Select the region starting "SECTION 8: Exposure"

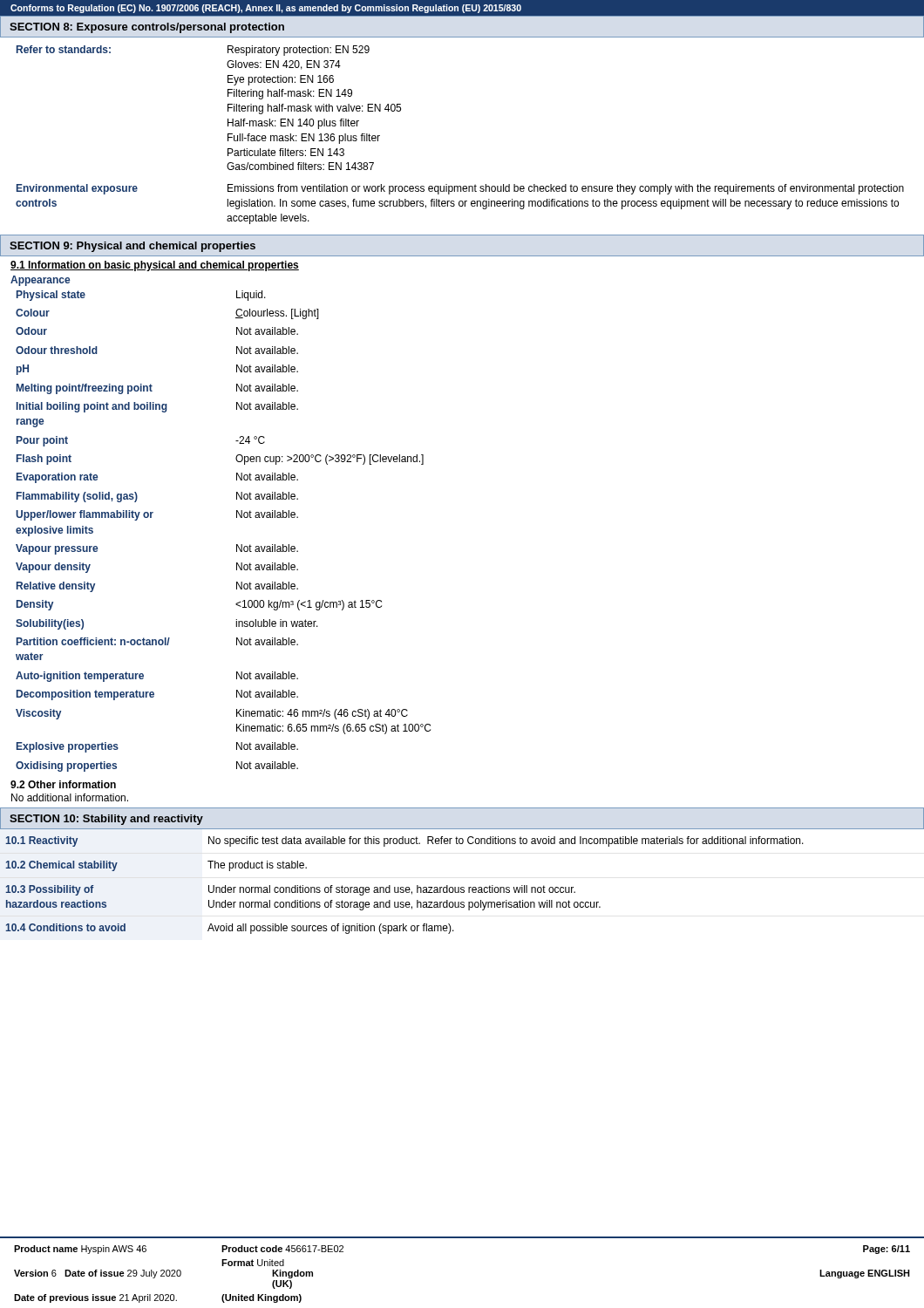pyautogui.click(x=147, y=27)
